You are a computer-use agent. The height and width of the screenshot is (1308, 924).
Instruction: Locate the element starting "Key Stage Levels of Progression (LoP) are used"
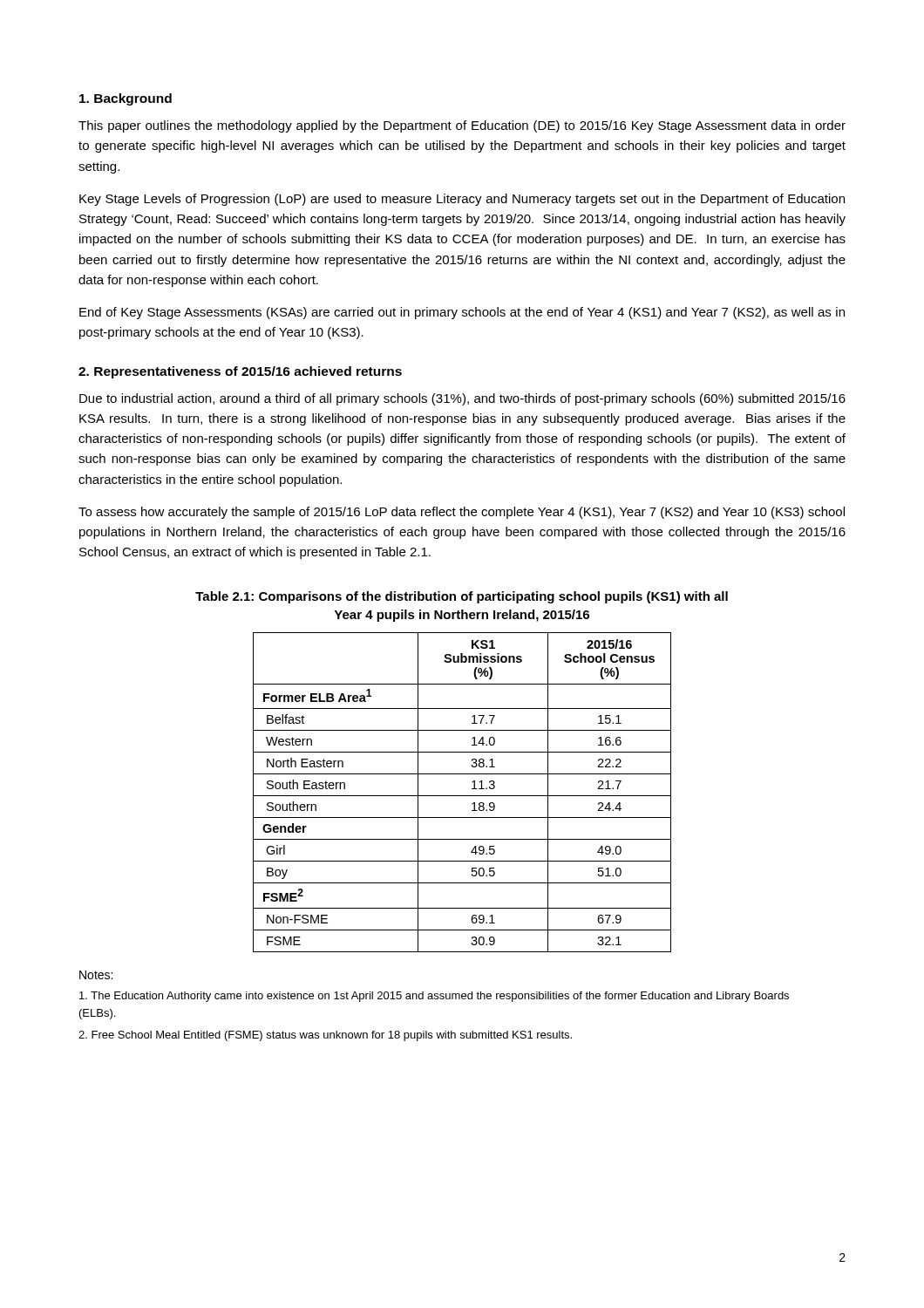pos(462,239)
